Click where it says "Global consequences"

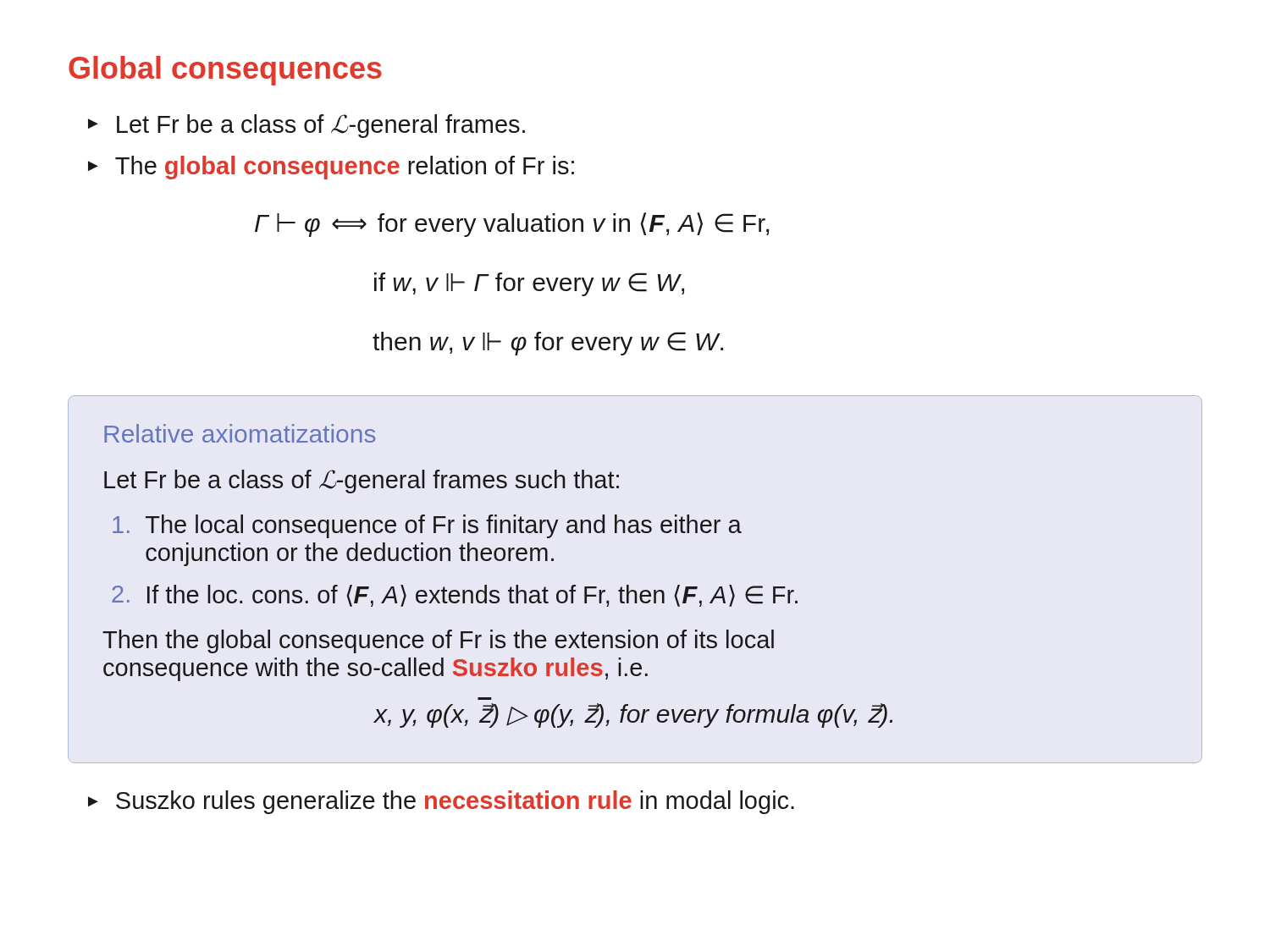click(x=225, y=68)
